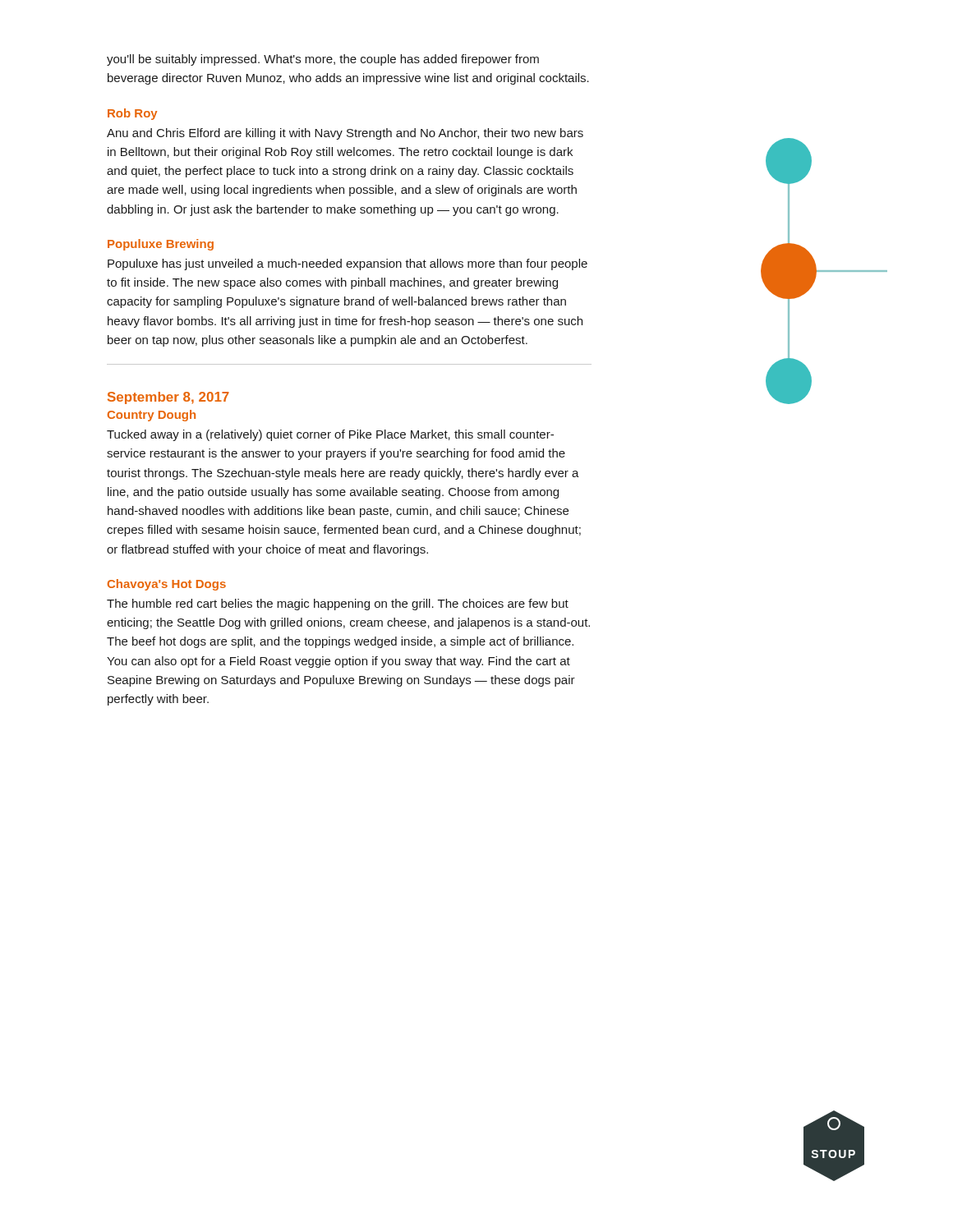Find "Country Dough" on this page
The height and width of the screenshot is (1232, 953).
click(x=152, y=414)
